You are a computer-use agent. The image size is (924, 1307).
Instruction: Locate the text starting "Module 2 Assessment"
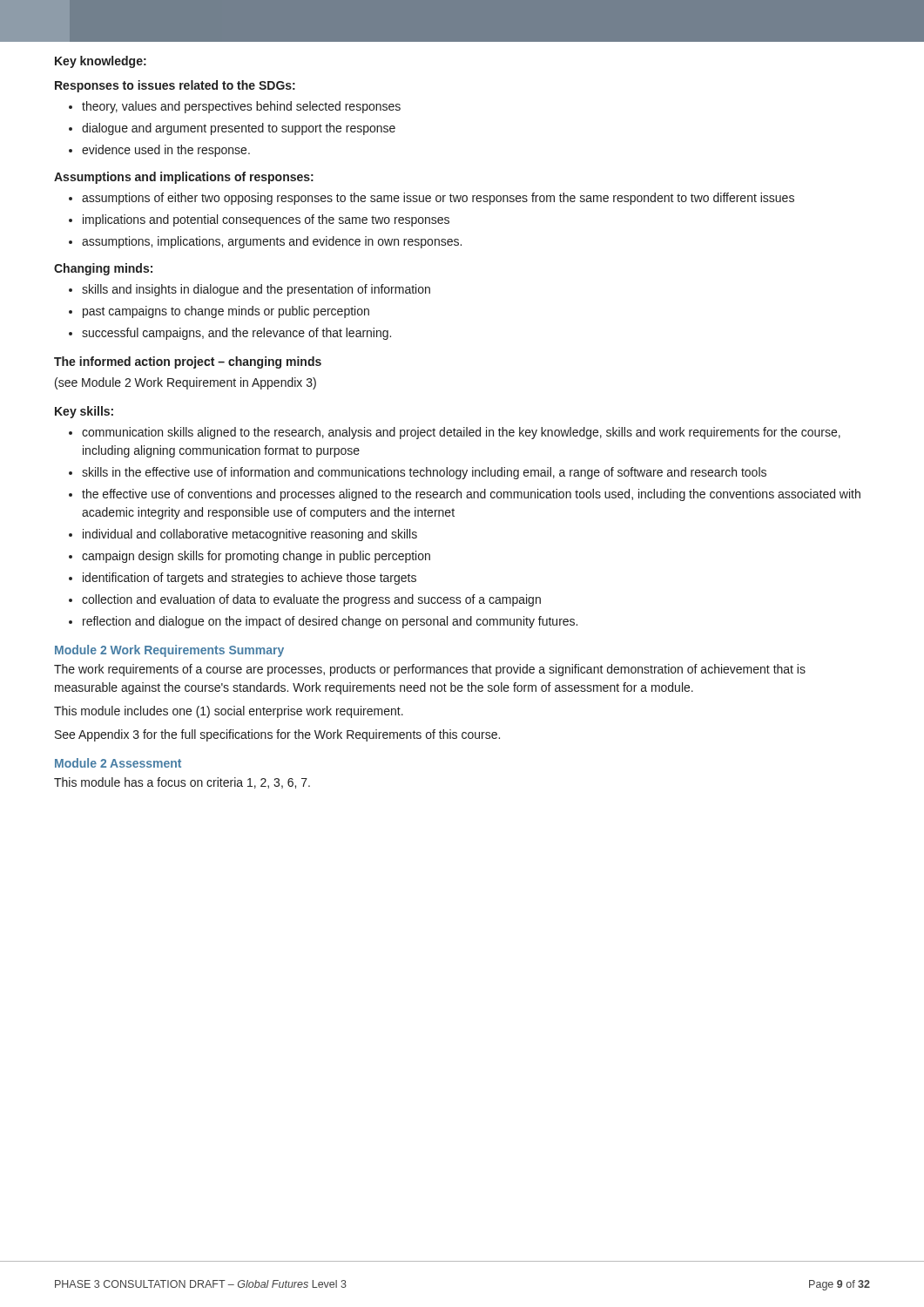118,763
